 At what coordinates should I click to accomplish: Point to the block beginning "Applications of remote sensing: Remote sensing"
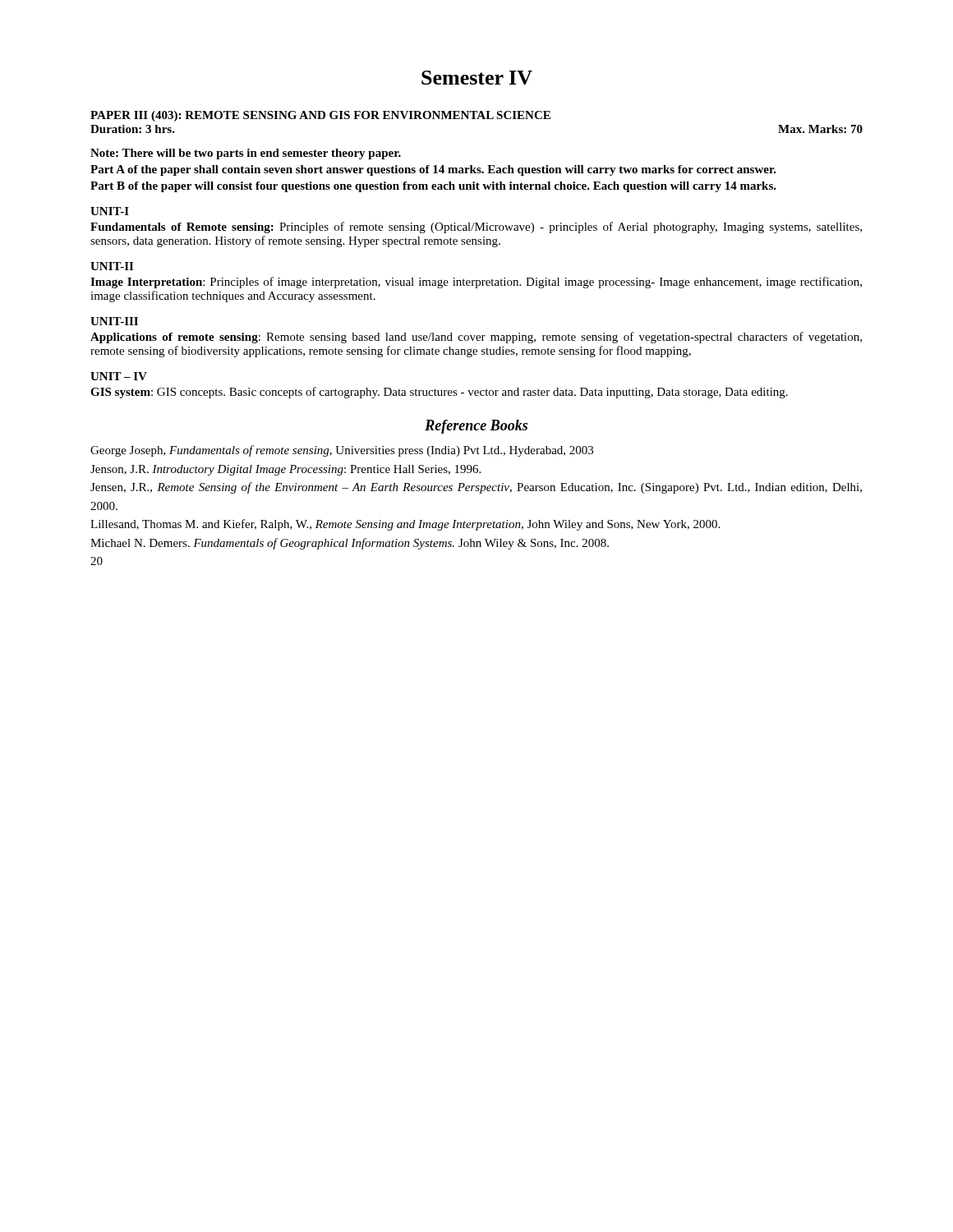(x=476, y=344)
